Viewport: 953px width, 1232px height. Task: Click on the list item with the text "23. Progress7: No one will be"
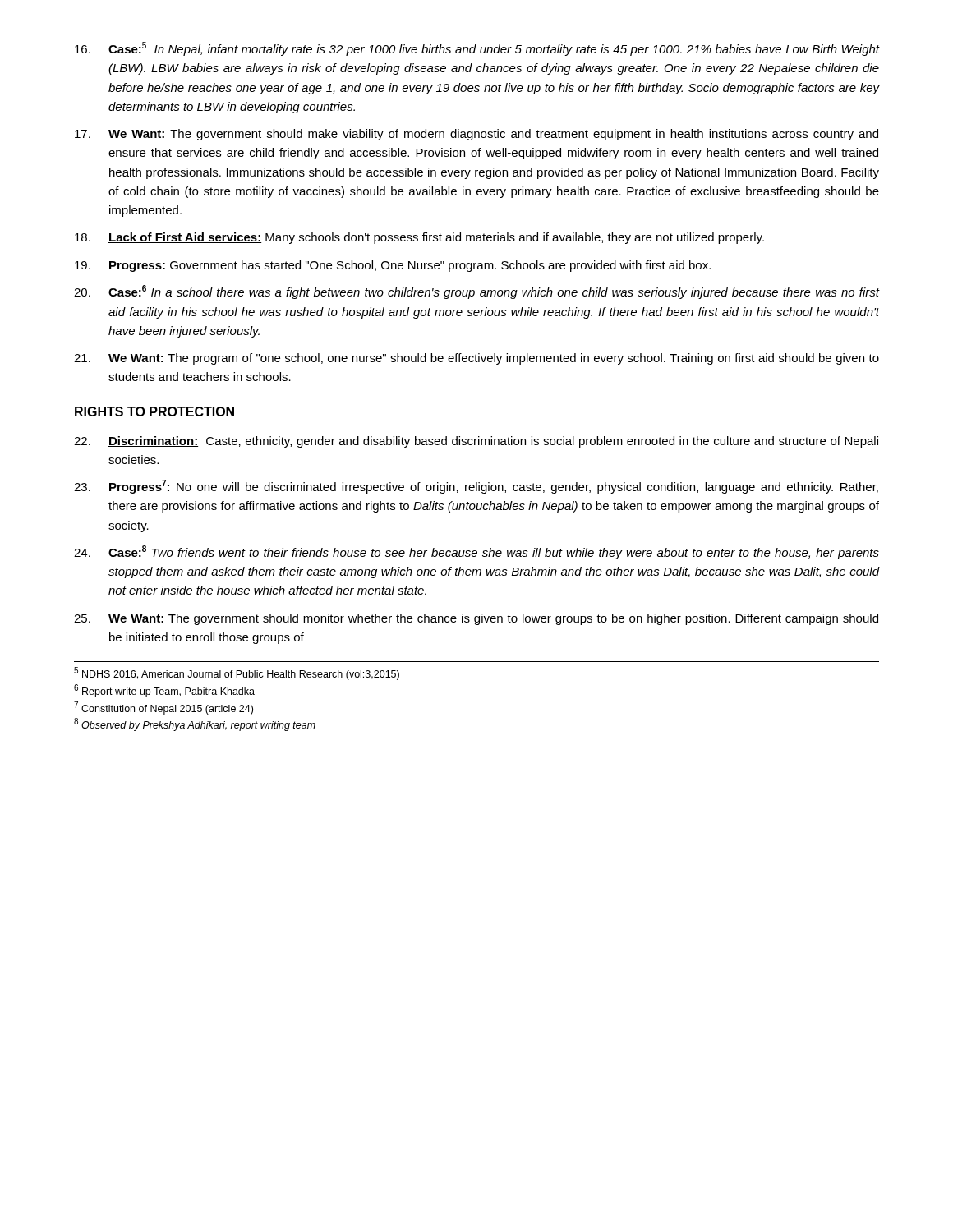pyautogui.click(x=476, y=506)
